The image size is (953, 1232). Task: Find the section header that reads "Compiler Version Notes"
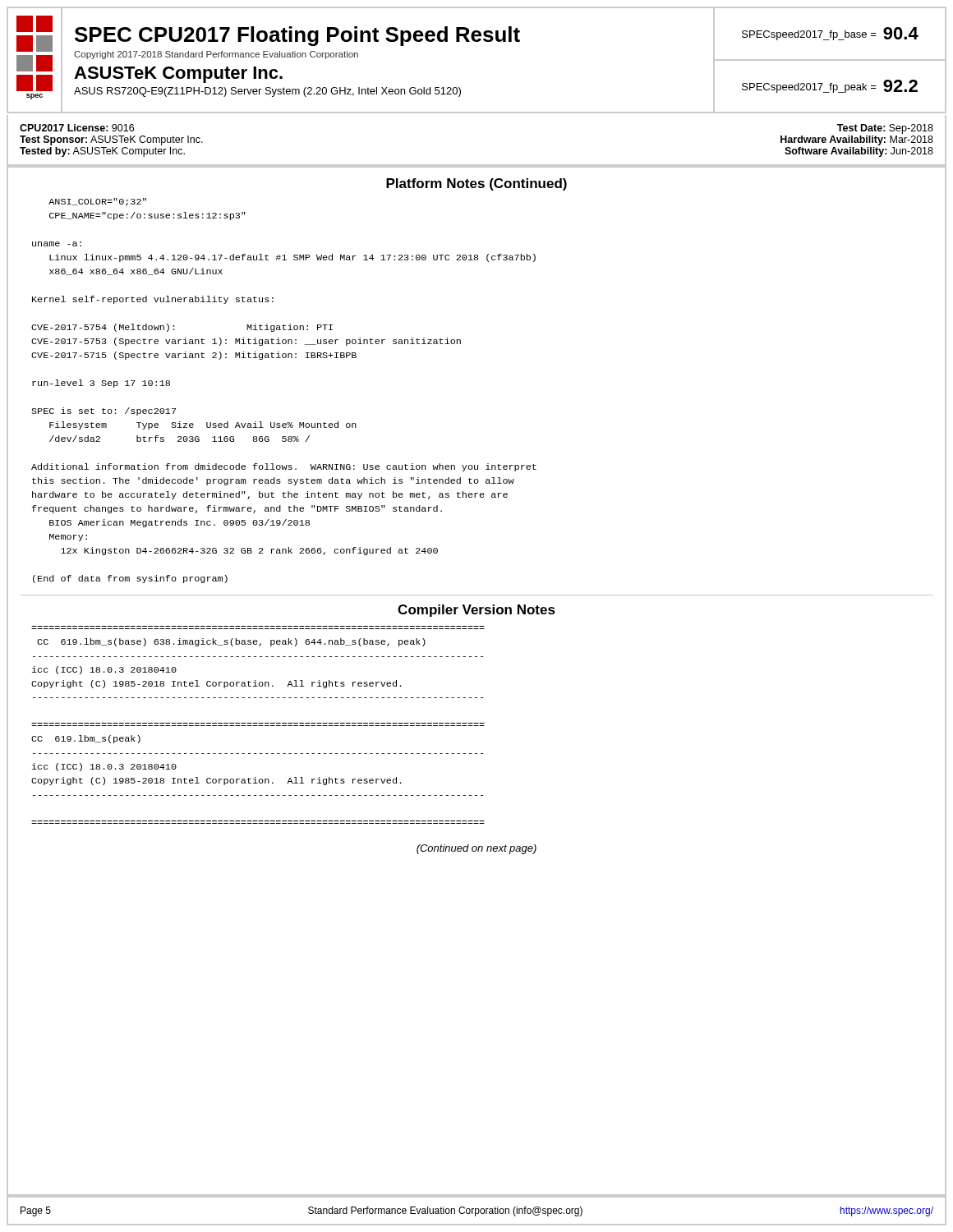(x=476, y=609)
